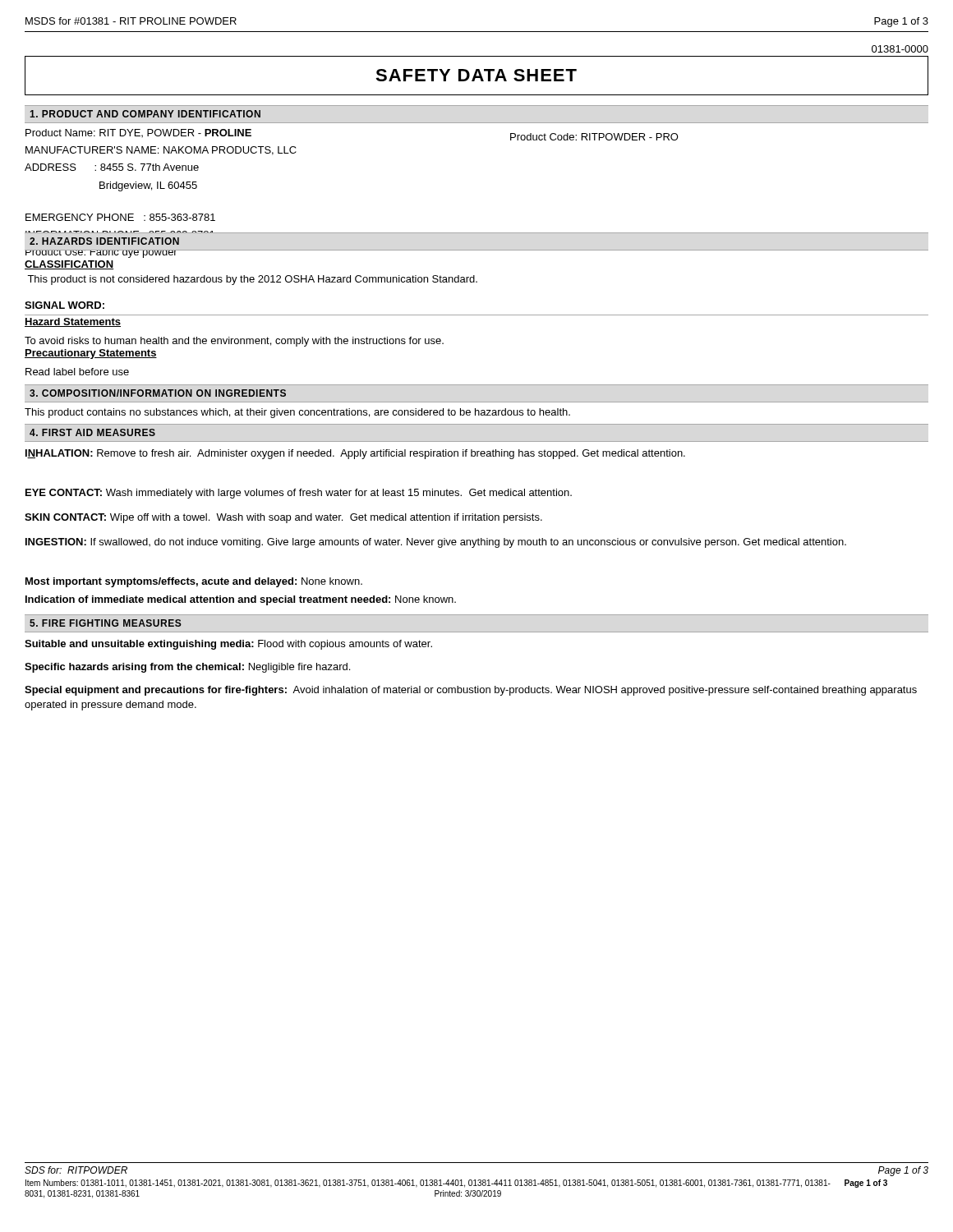Find the passage starting "Product Name: RIT DYE, POWDER -"
Screen dimensions: 1232x953
coord(138,136)
